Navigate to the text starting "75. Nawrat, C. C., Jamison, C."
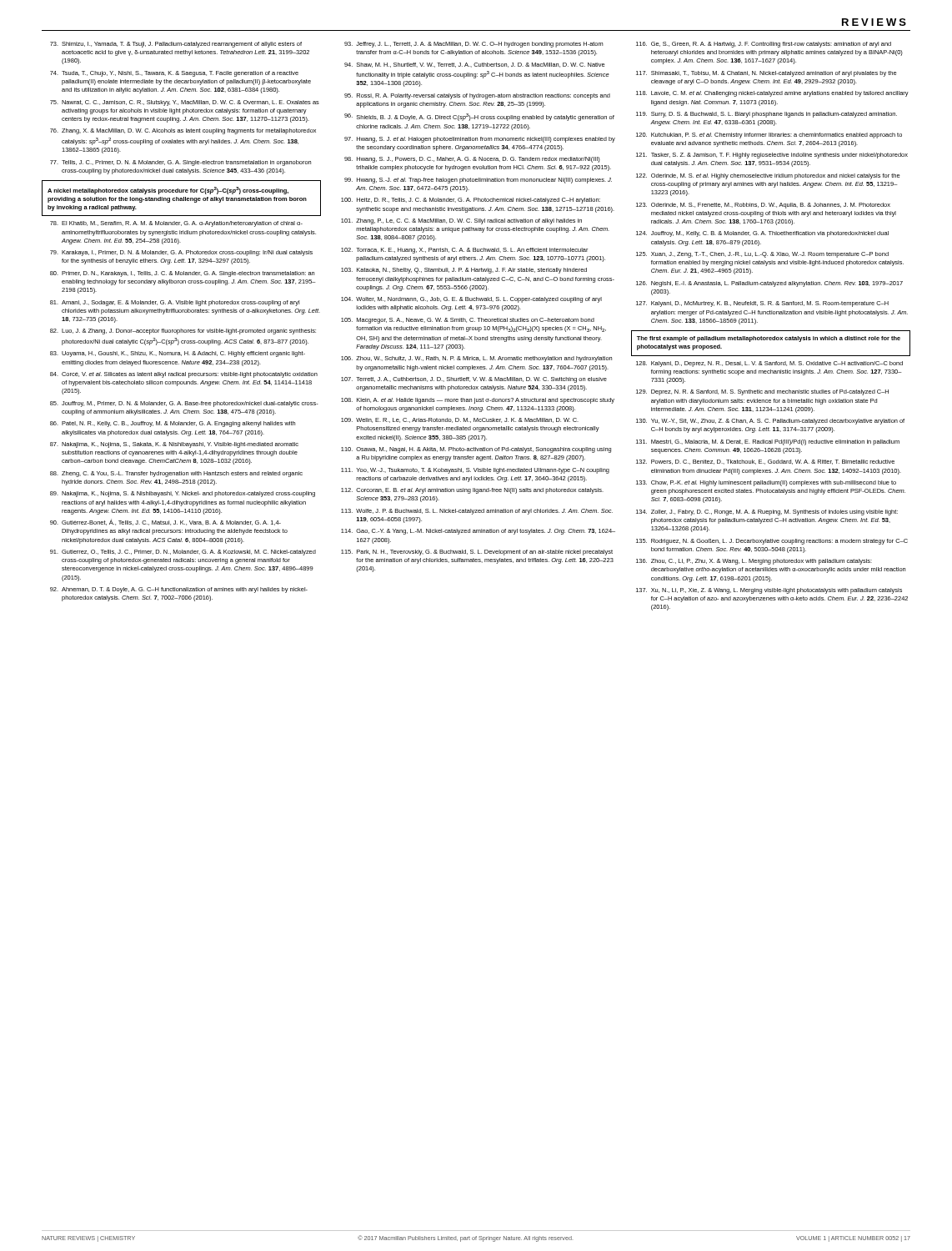This screenshot has height=1251, width=952. pyautogui.click(x=181, y=111)
